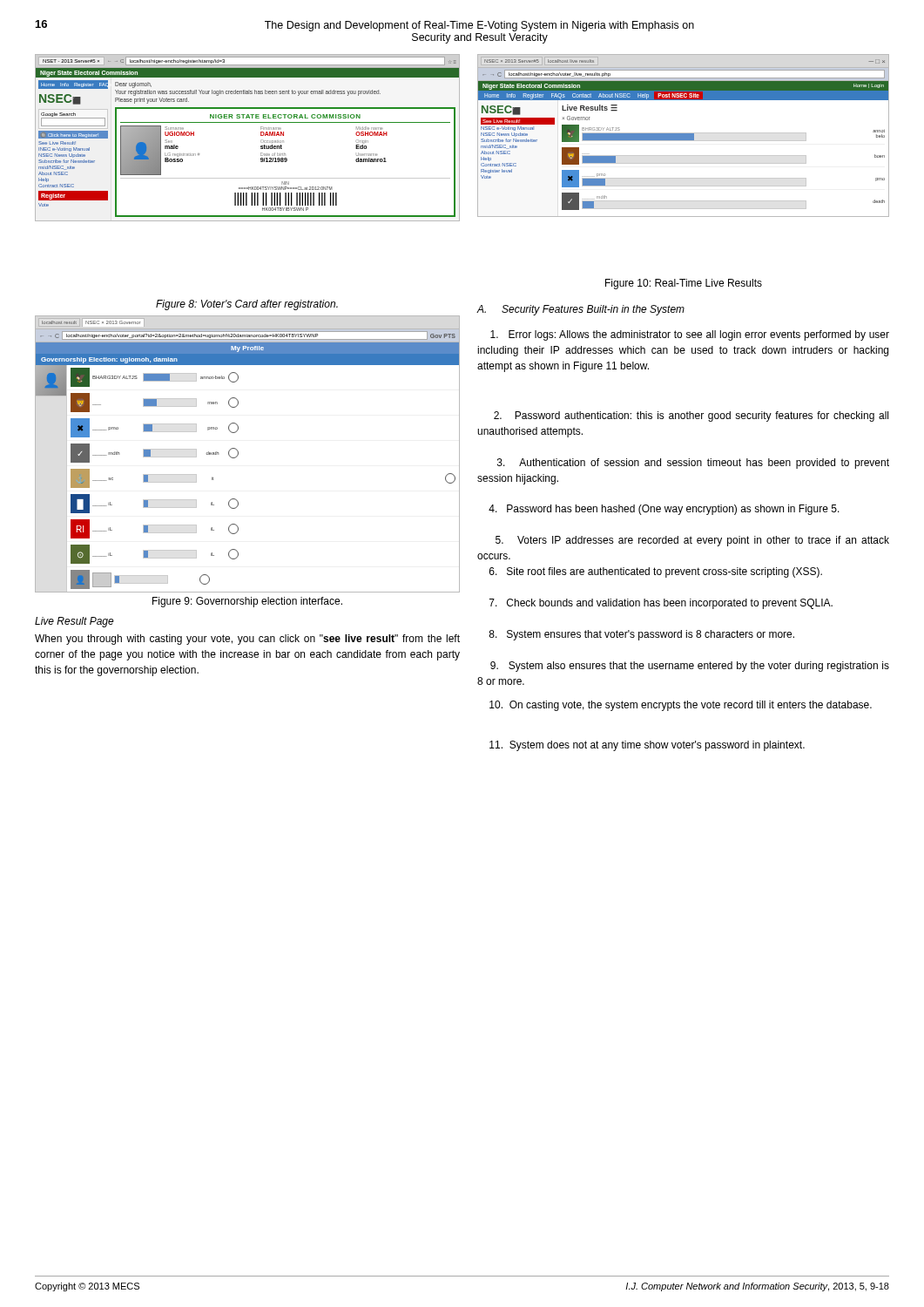The height and width of the screenshot is (1307, 924).
Task: Select the text starting "8. System ensures that voter's"
Action: [636, 634]
